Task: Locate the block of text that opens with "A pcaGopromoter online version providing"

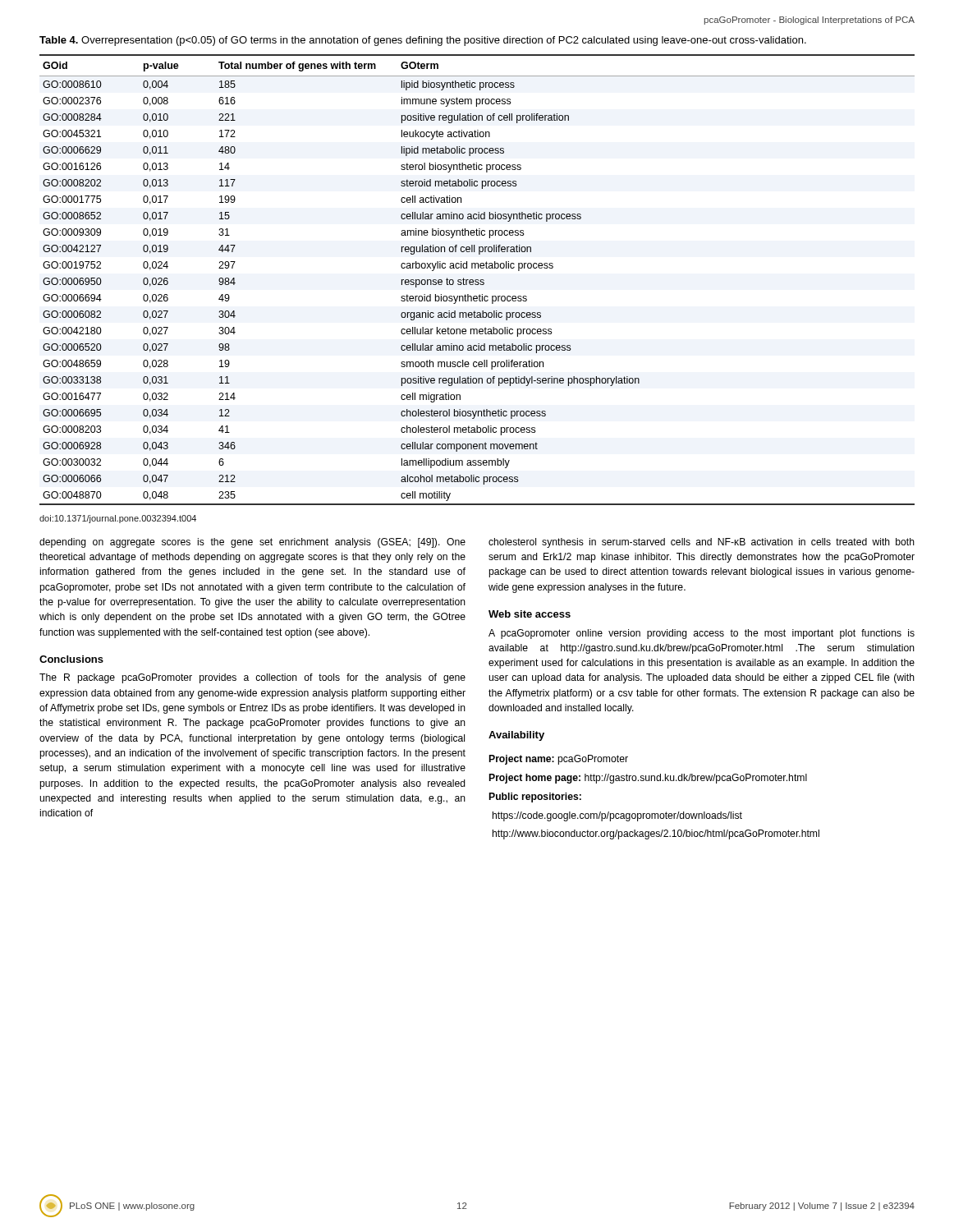Action: 702,671
